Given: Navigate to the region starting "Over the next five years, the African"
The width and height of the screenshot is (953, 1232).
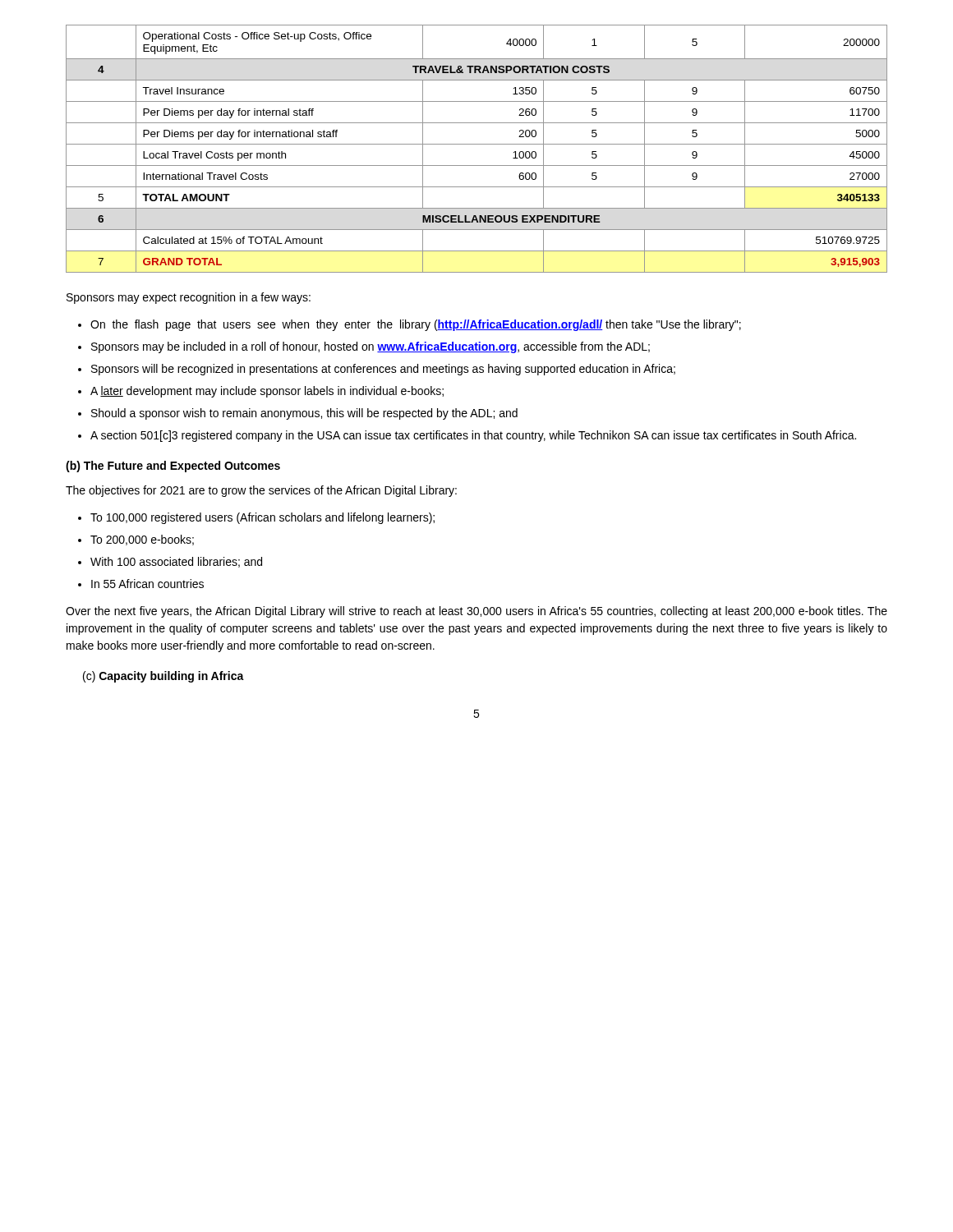Looking at the screenshot, I should (x=476, y=628).
